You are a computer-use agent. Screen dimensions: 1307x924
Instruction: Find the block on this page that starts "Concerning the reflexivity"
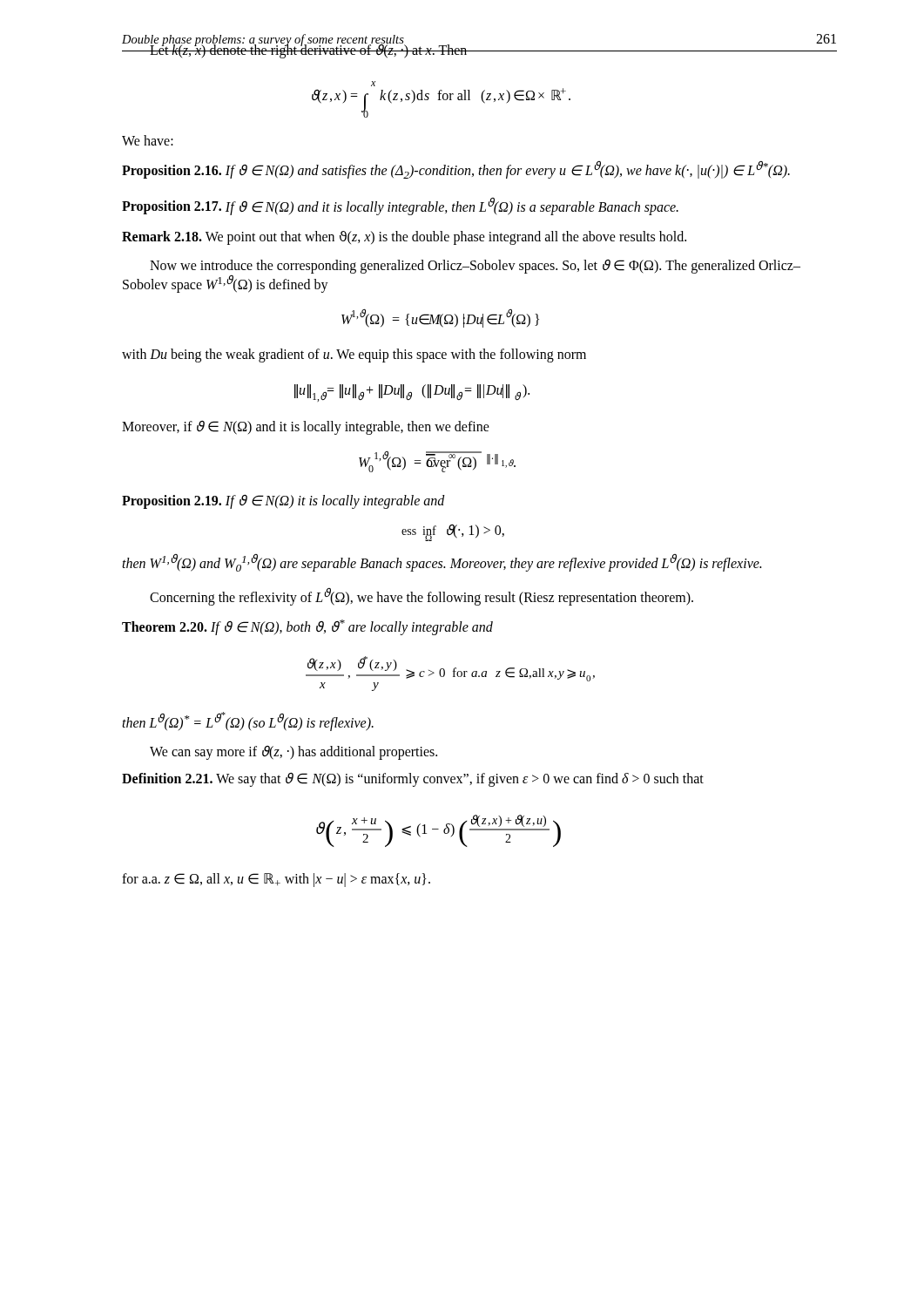point(422,595)
